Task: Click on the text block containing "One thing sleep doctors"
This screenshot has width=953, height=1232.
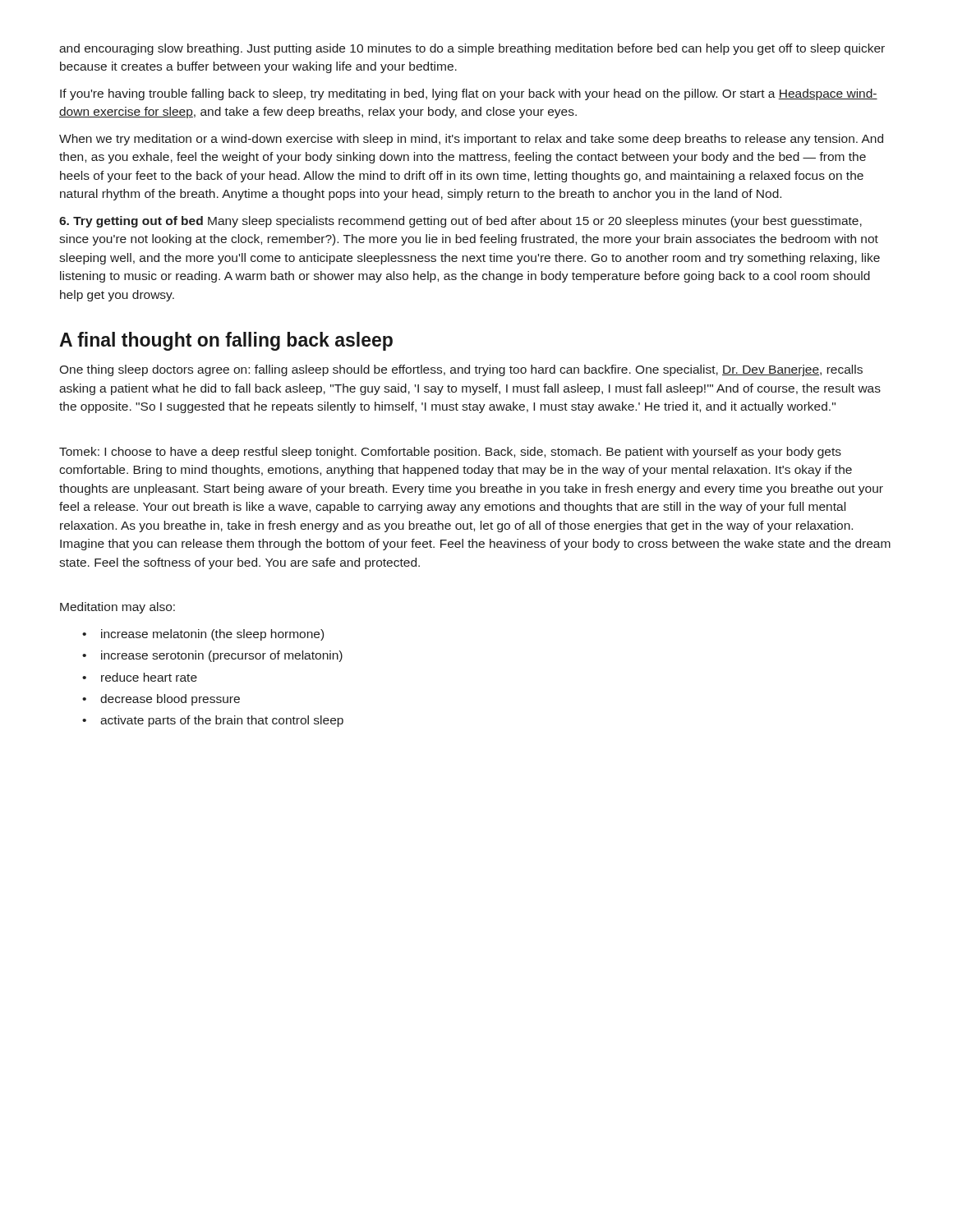Action: coord(470,388)
